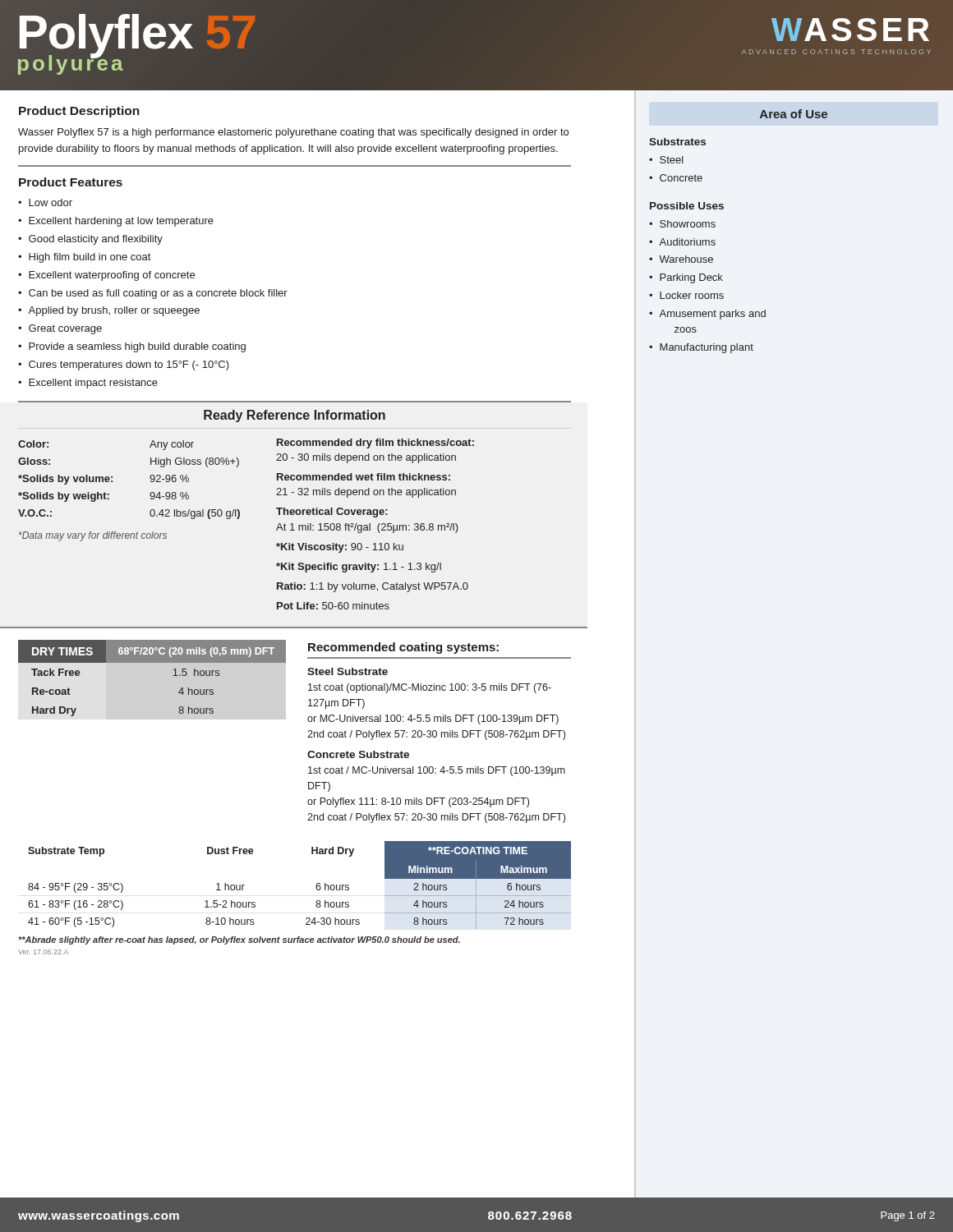Select the passage starting "Kit Viscosity: 90 -"
The image size is (953, 1232).
tap(340, 546)
